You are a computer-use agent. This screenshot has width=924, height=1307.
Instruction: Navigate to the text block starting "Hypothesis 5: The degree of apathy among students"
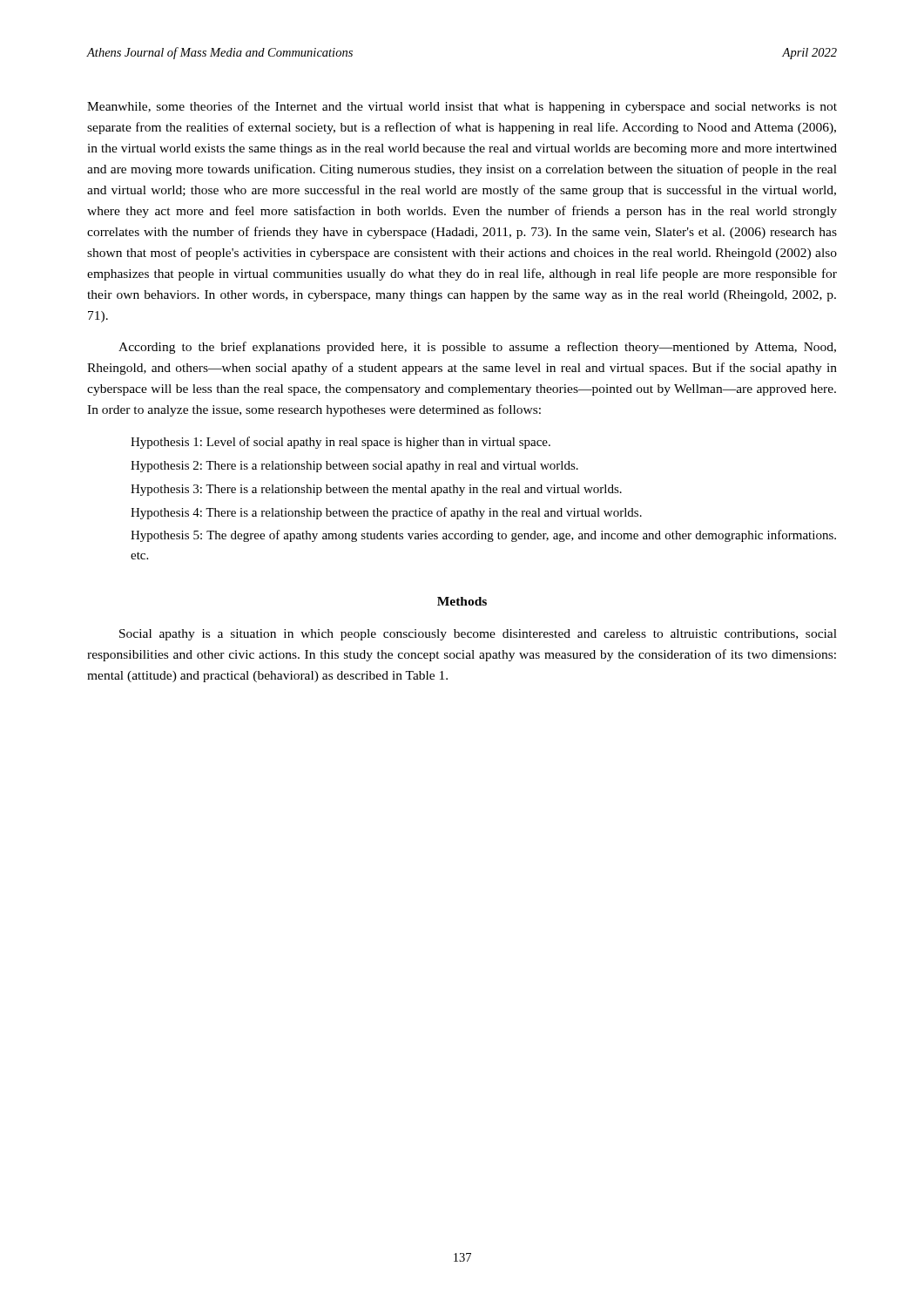point(484,546)
